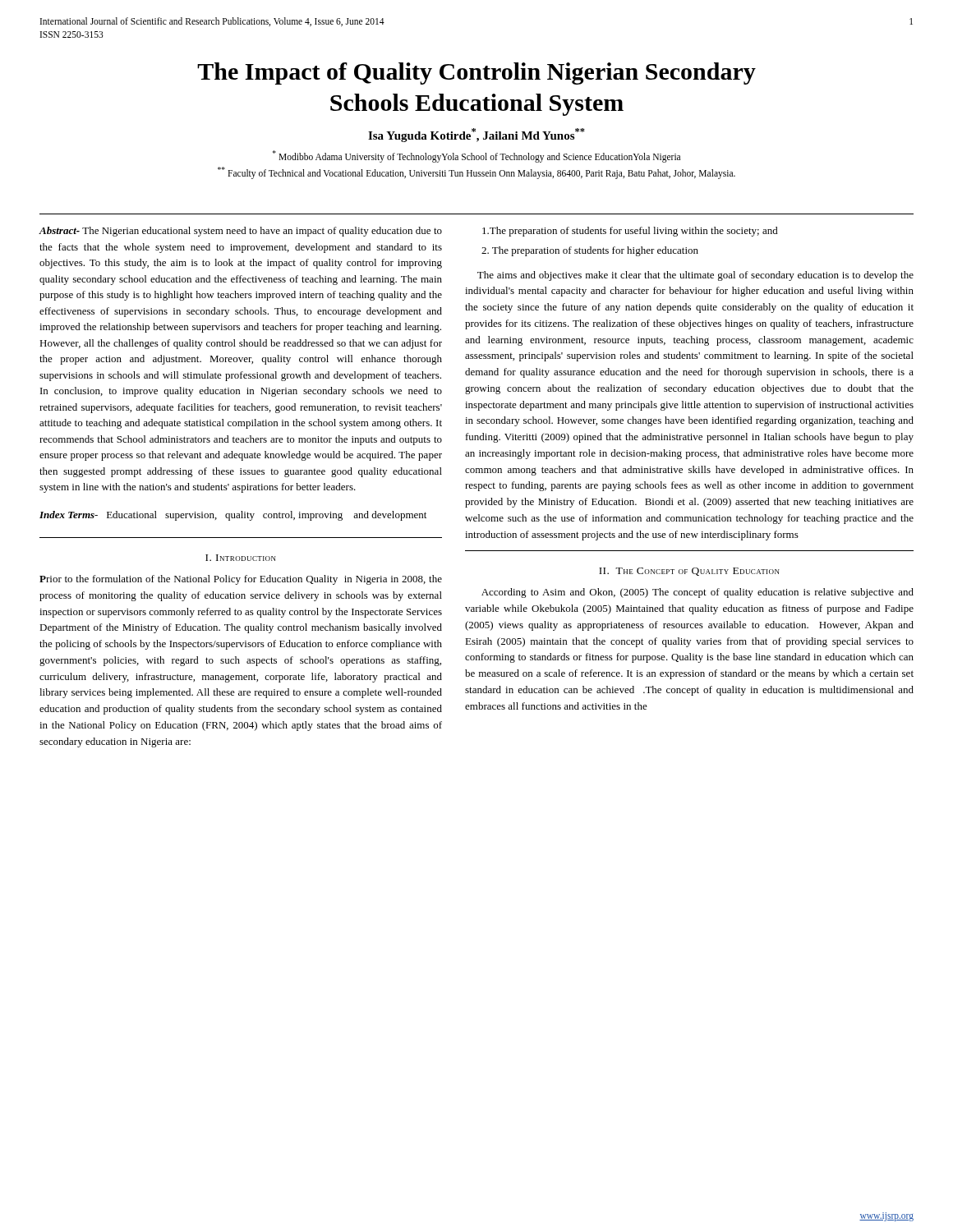Where is the passage that starts "Index Terms- Educational supervision,"?

(233, 514)
